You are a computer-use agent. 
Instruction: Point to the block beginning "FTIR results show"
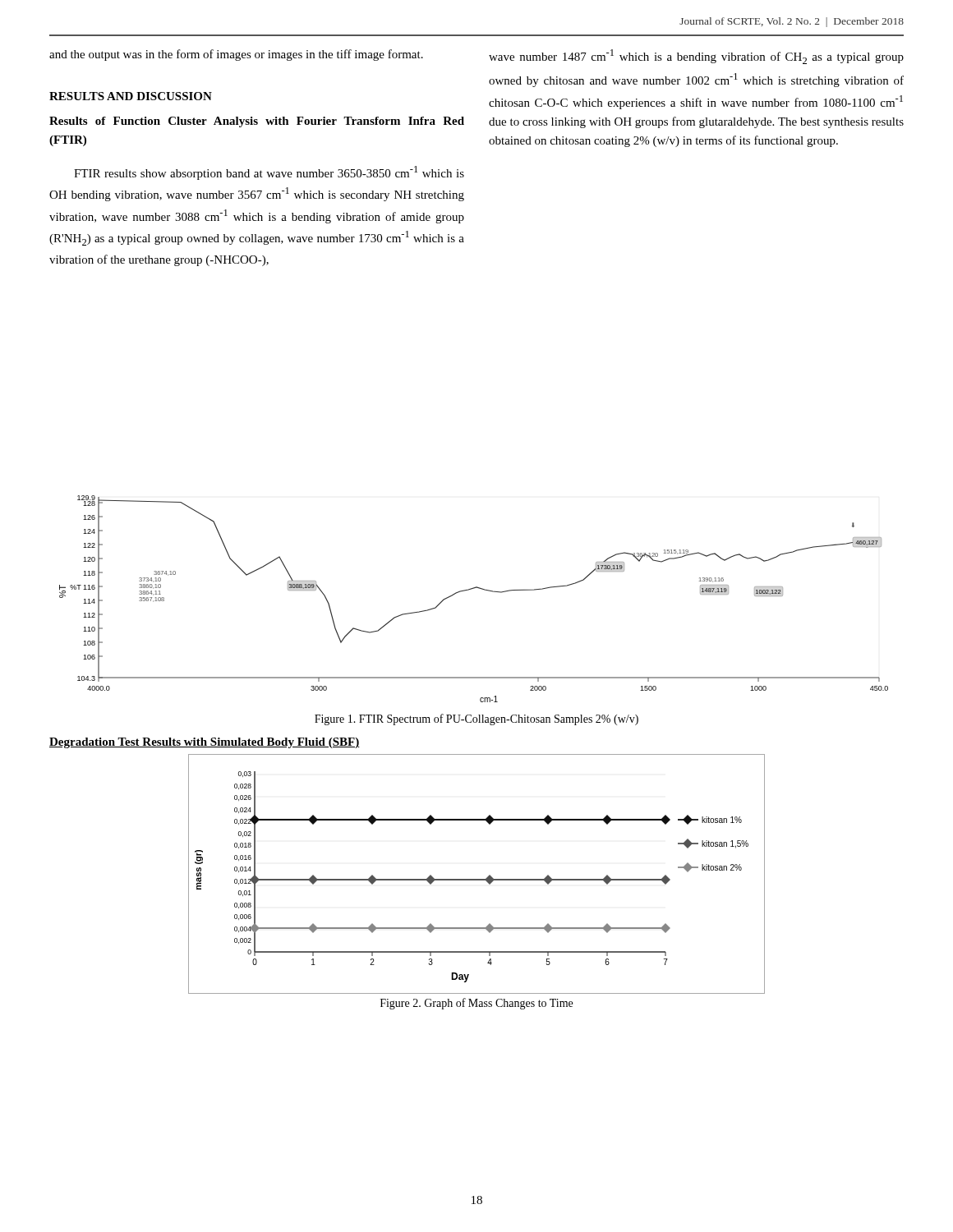257,216
